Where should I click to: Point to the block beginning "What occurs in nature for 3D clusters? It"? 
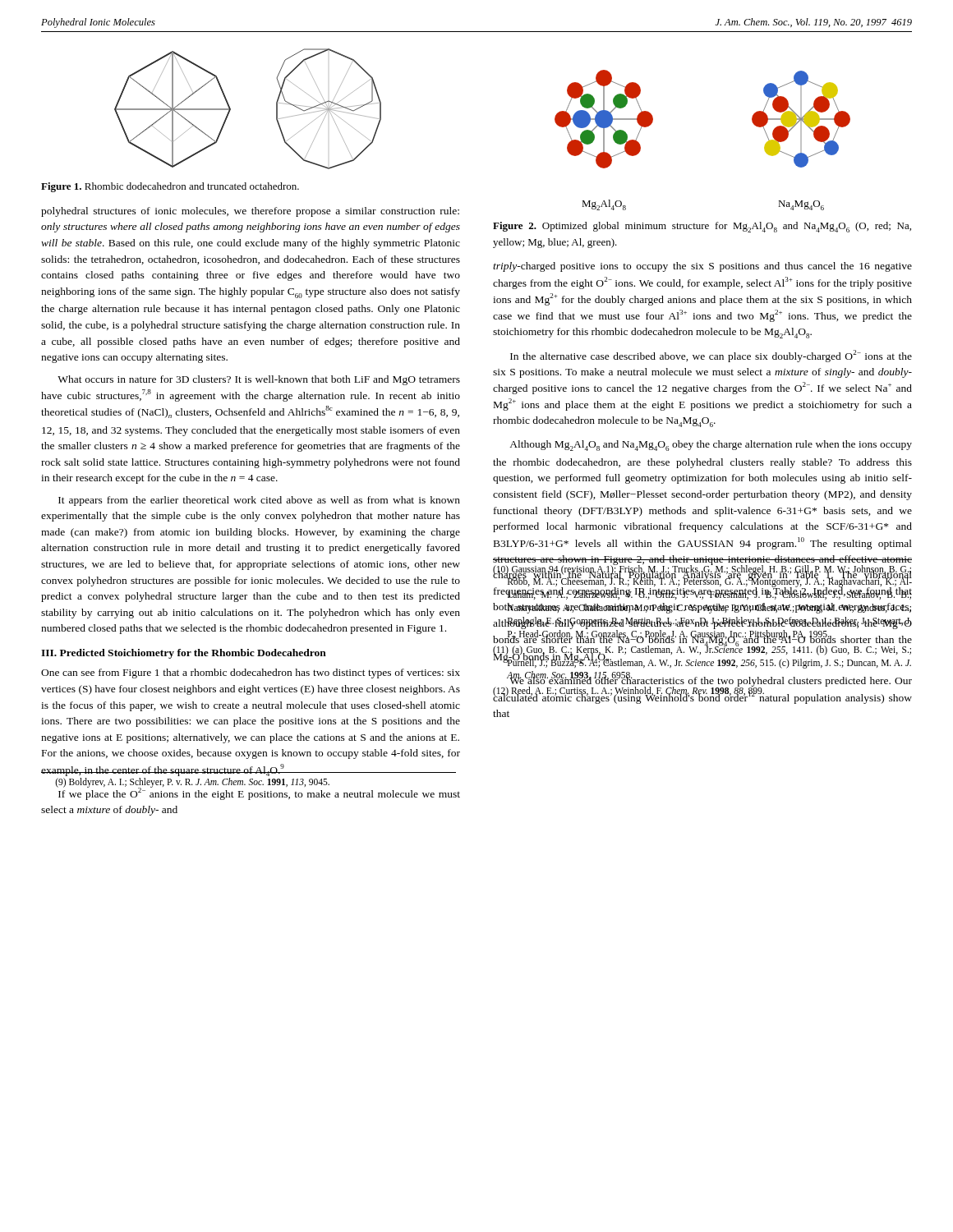pos(251,428)
